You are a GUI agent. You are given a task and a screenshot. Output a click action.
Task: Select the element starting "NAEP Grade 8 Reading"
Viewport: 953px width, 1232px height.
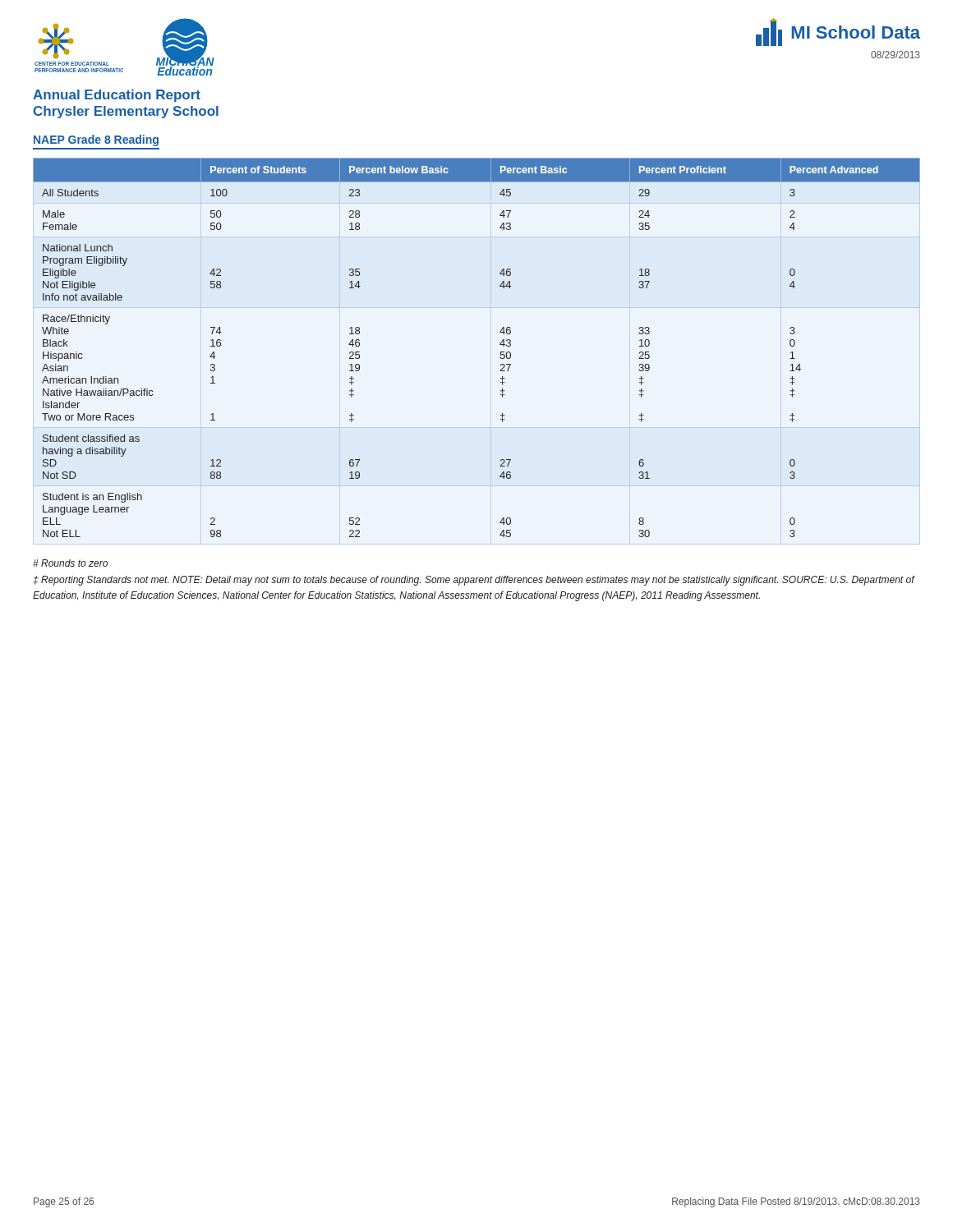point(96,140)
